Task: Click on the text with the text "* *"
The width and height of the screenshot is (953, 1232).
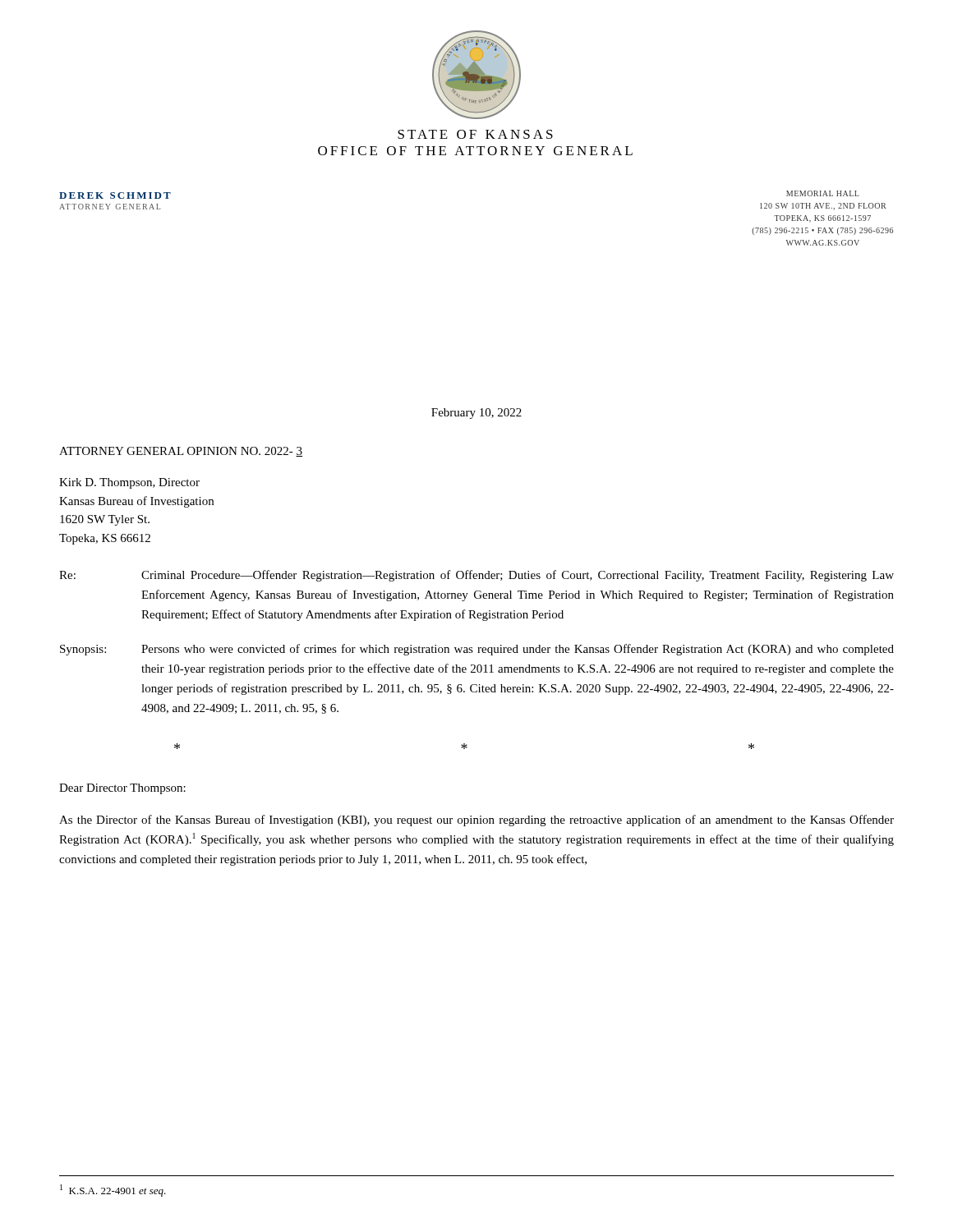Action: click(x=476, y=749)
